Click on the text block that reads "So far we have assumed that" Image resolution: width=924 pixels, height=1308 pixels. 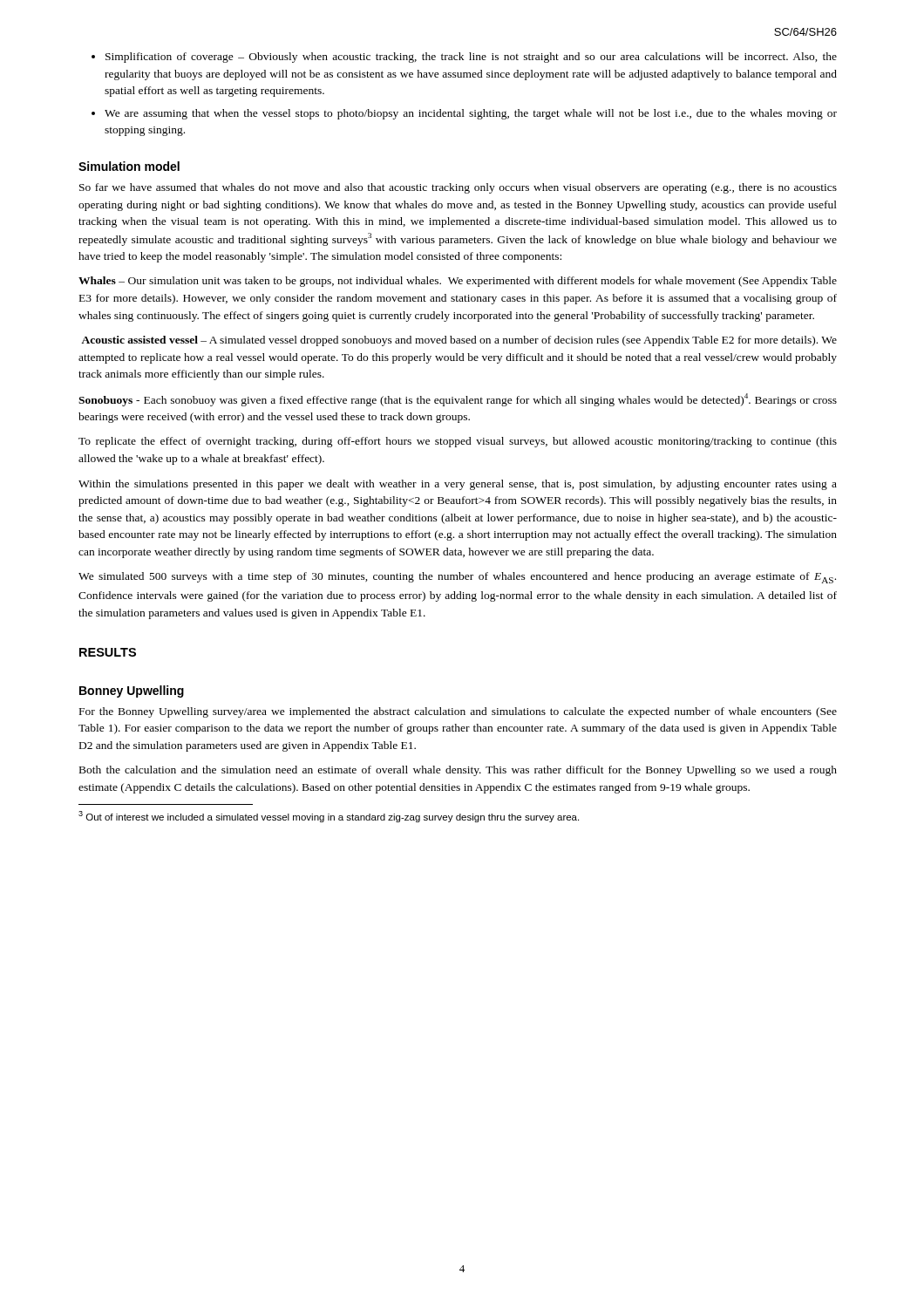click(458, 222)
